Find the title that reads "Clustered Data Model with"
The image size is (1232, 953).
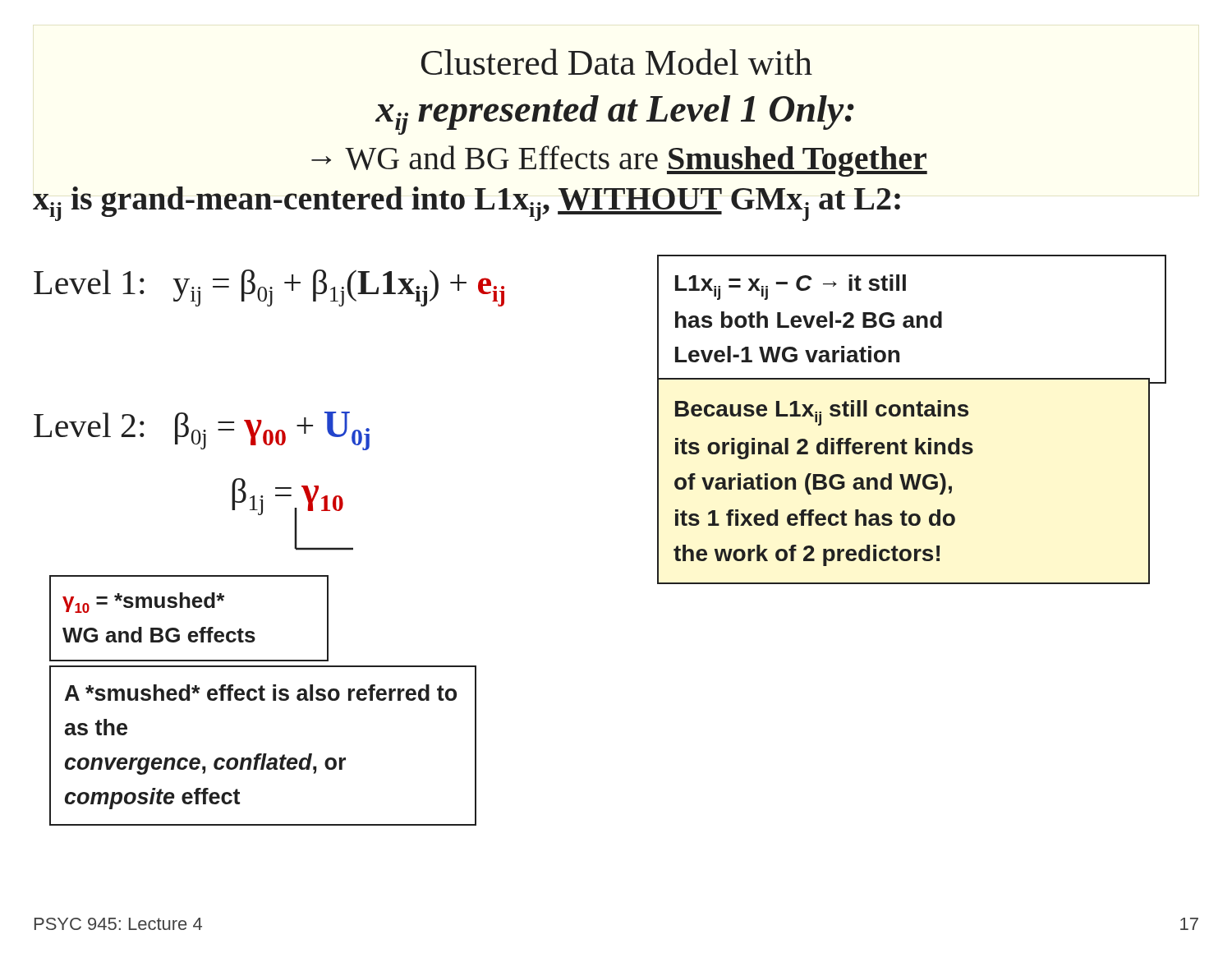(616, 109)
